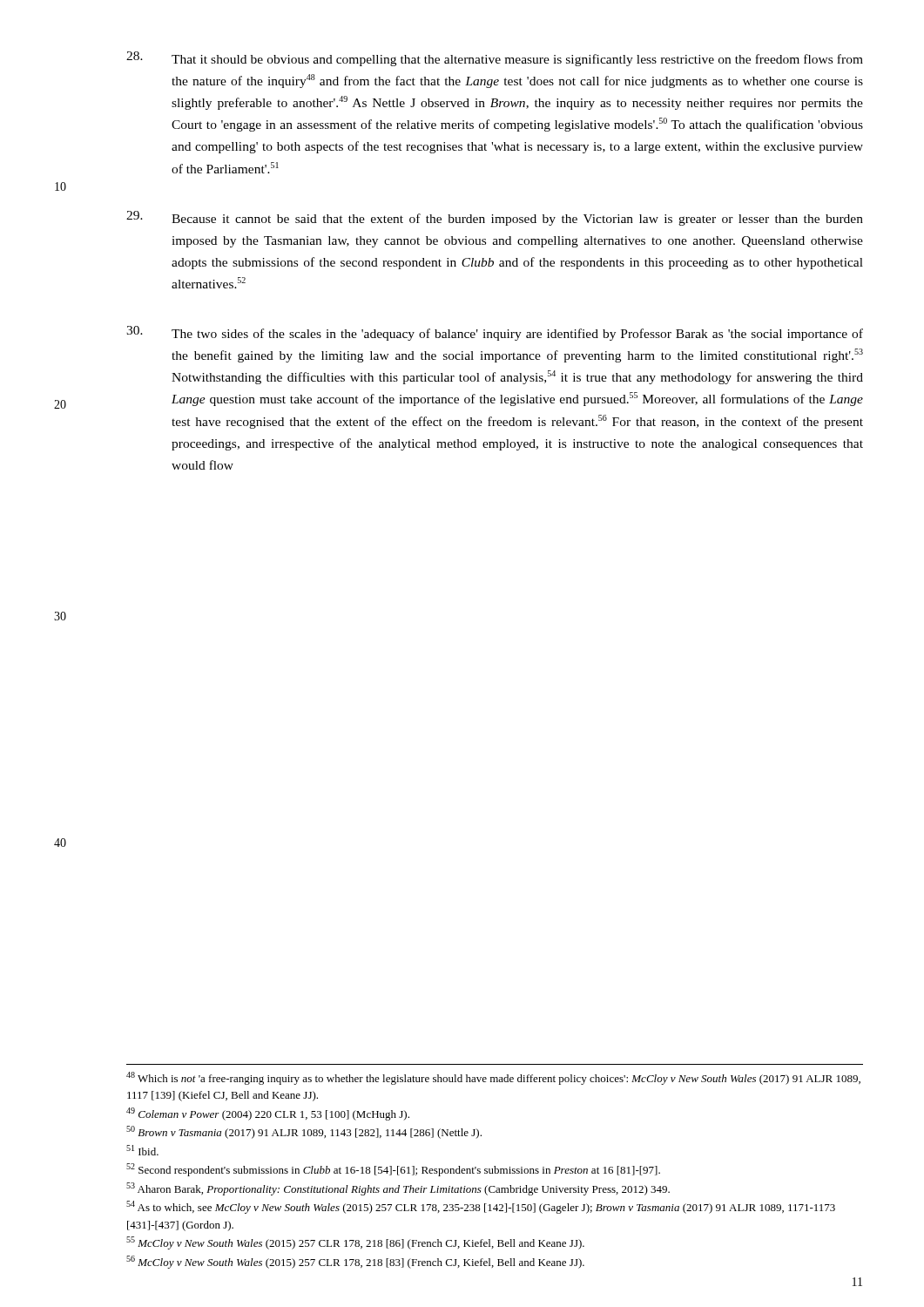The image size is (924, 1307).
Task: Find the block starting "56 McCloy v New"
Action: [356, 1261]
